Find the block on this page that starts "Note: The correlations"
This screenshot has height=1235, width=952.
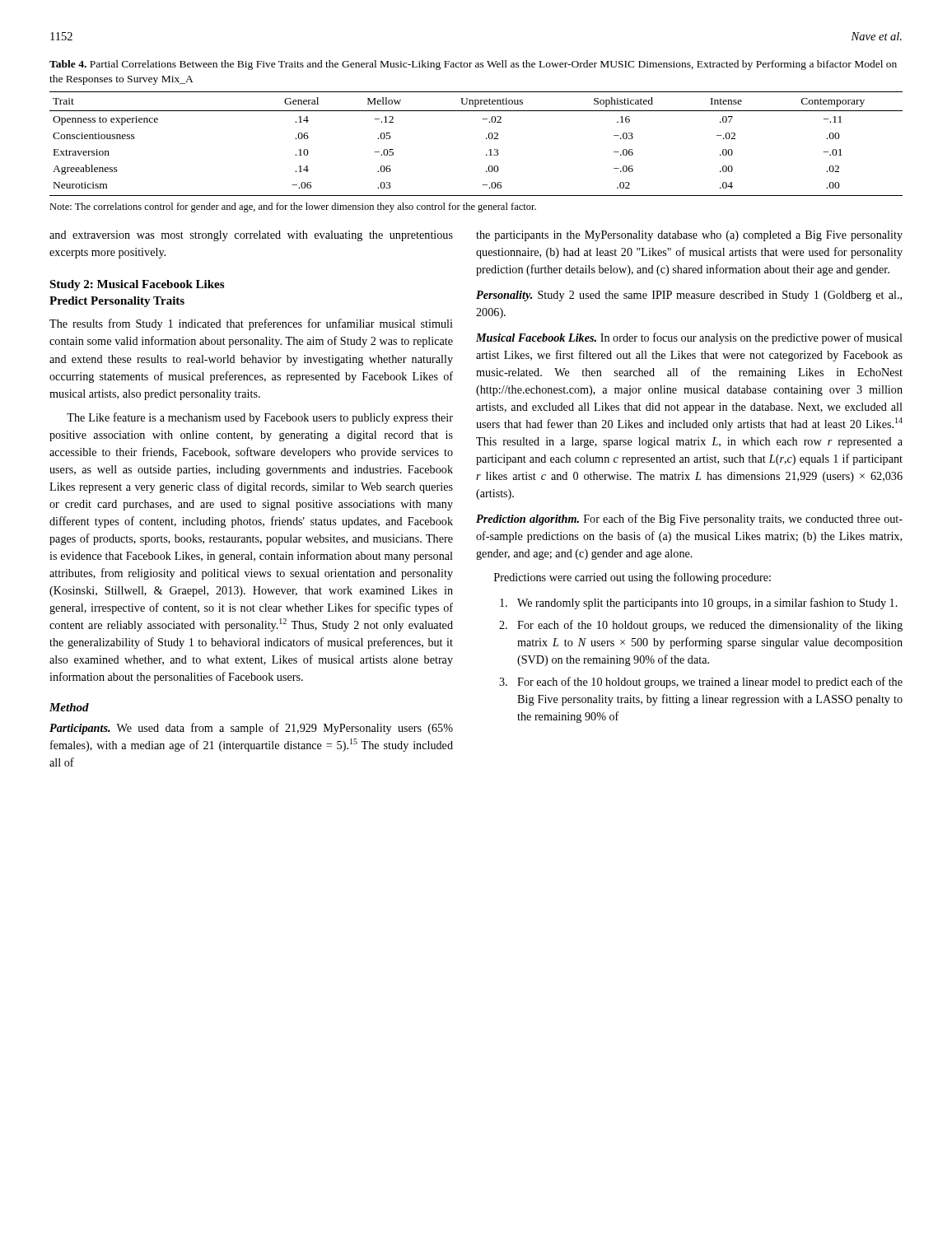click(293, 207)
